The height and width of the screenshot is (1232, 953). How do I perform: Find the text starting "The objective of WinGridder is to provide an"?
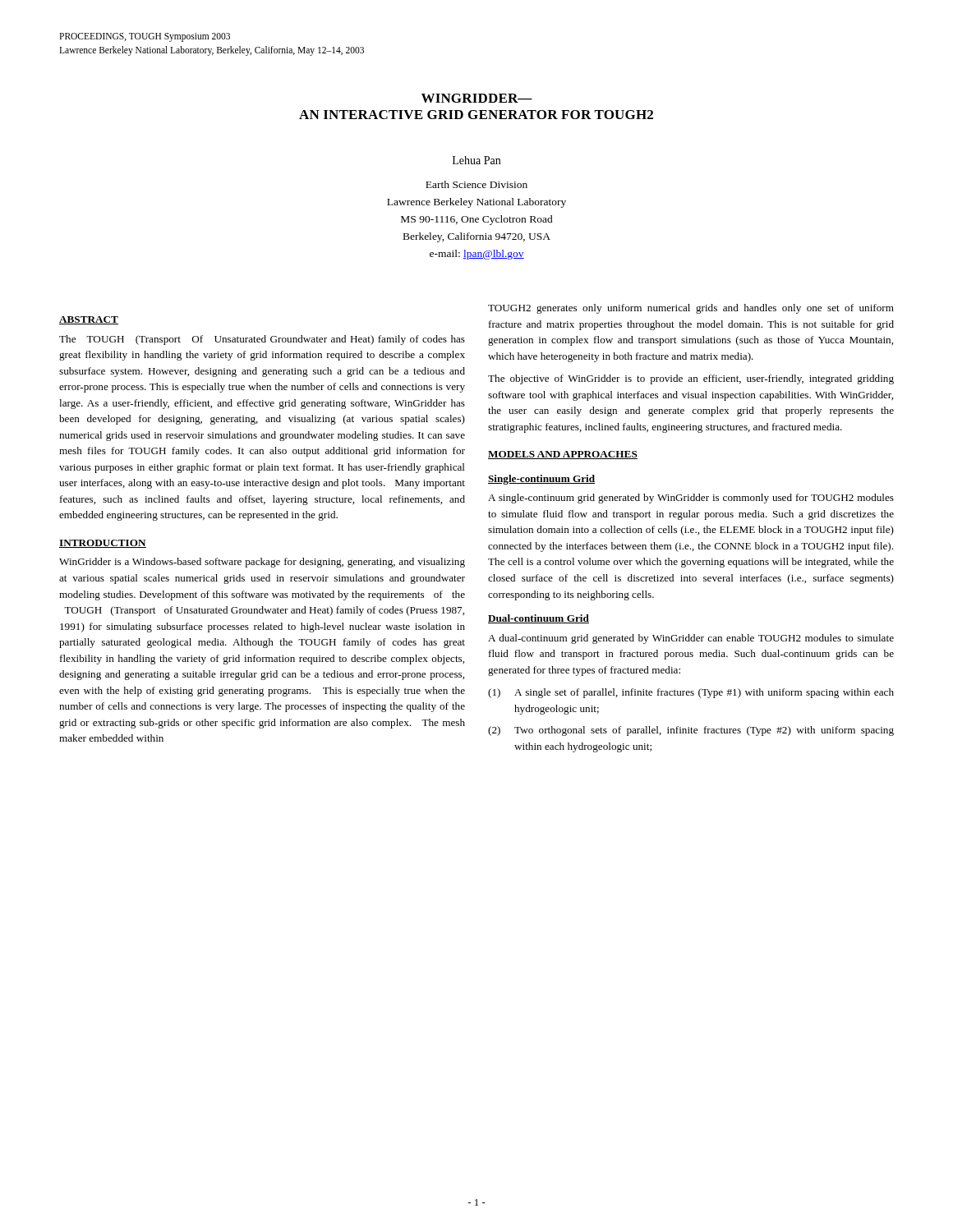(x=691, y=402)
